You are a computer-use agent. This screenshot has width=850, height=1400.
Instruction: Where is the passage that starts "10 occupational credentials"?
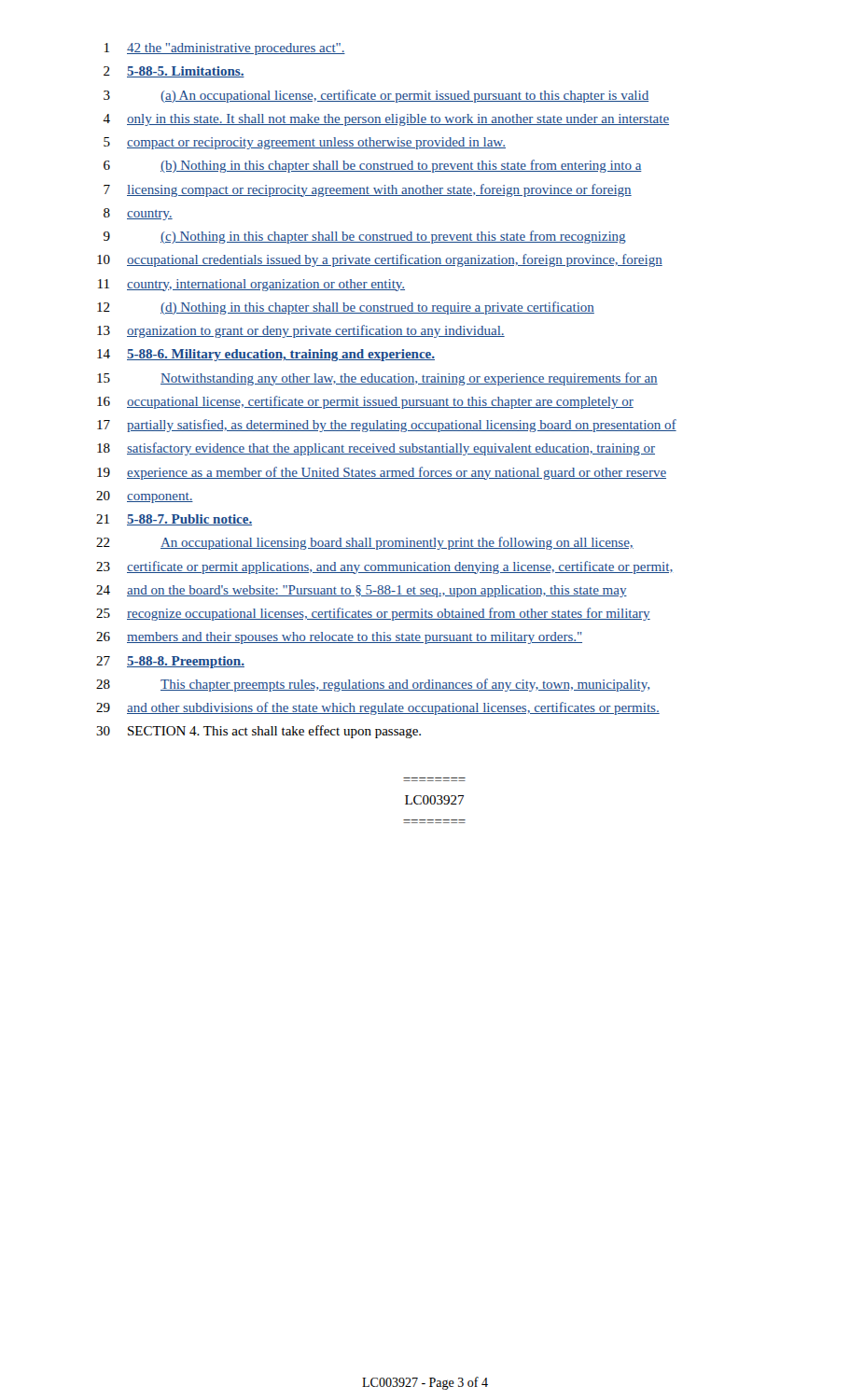tap(434, 260)
